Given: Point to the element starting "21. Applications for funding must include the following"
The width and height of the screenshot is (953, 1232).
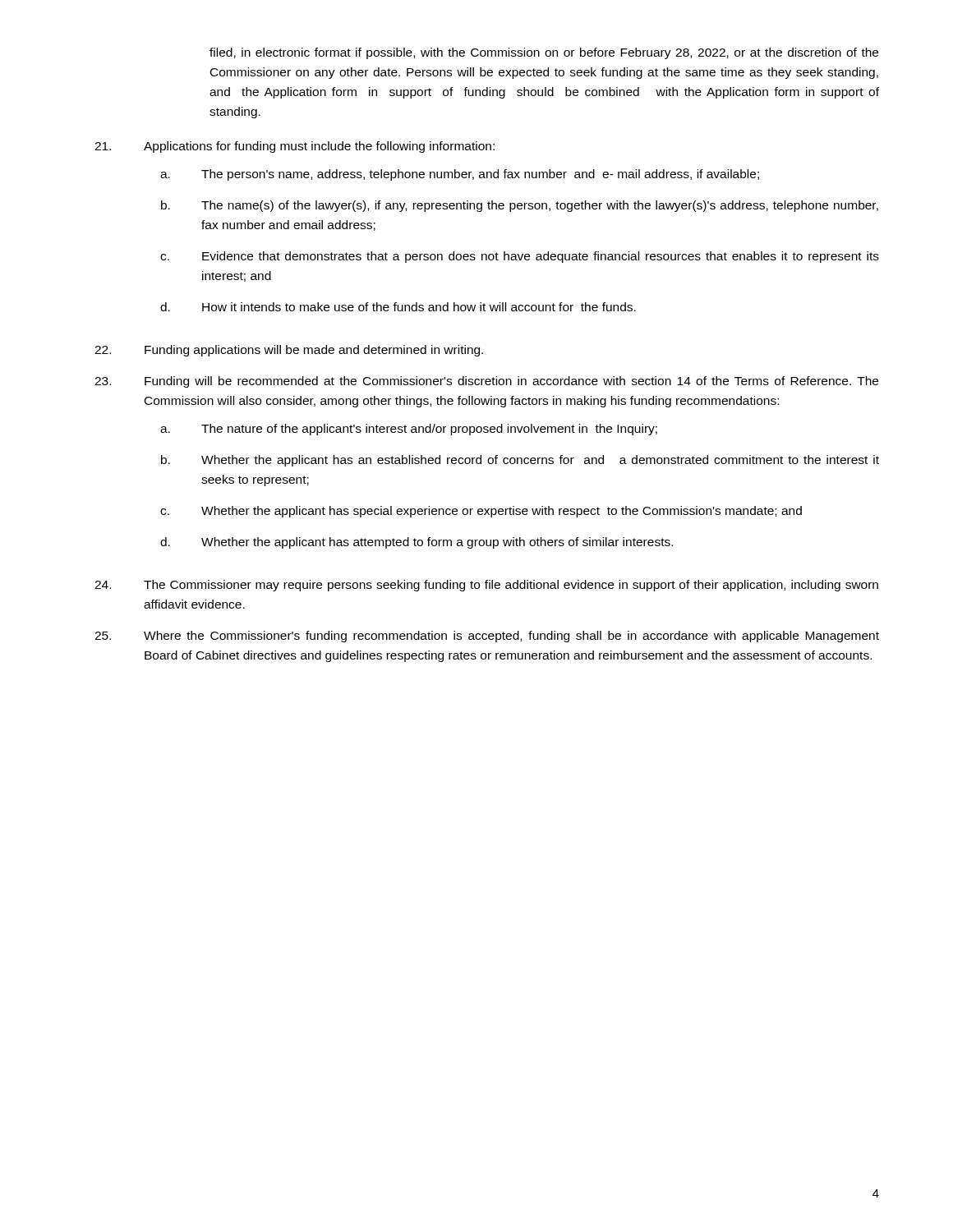Looking at the screenshot, I should pyautogui.click(x=295, y=147).
